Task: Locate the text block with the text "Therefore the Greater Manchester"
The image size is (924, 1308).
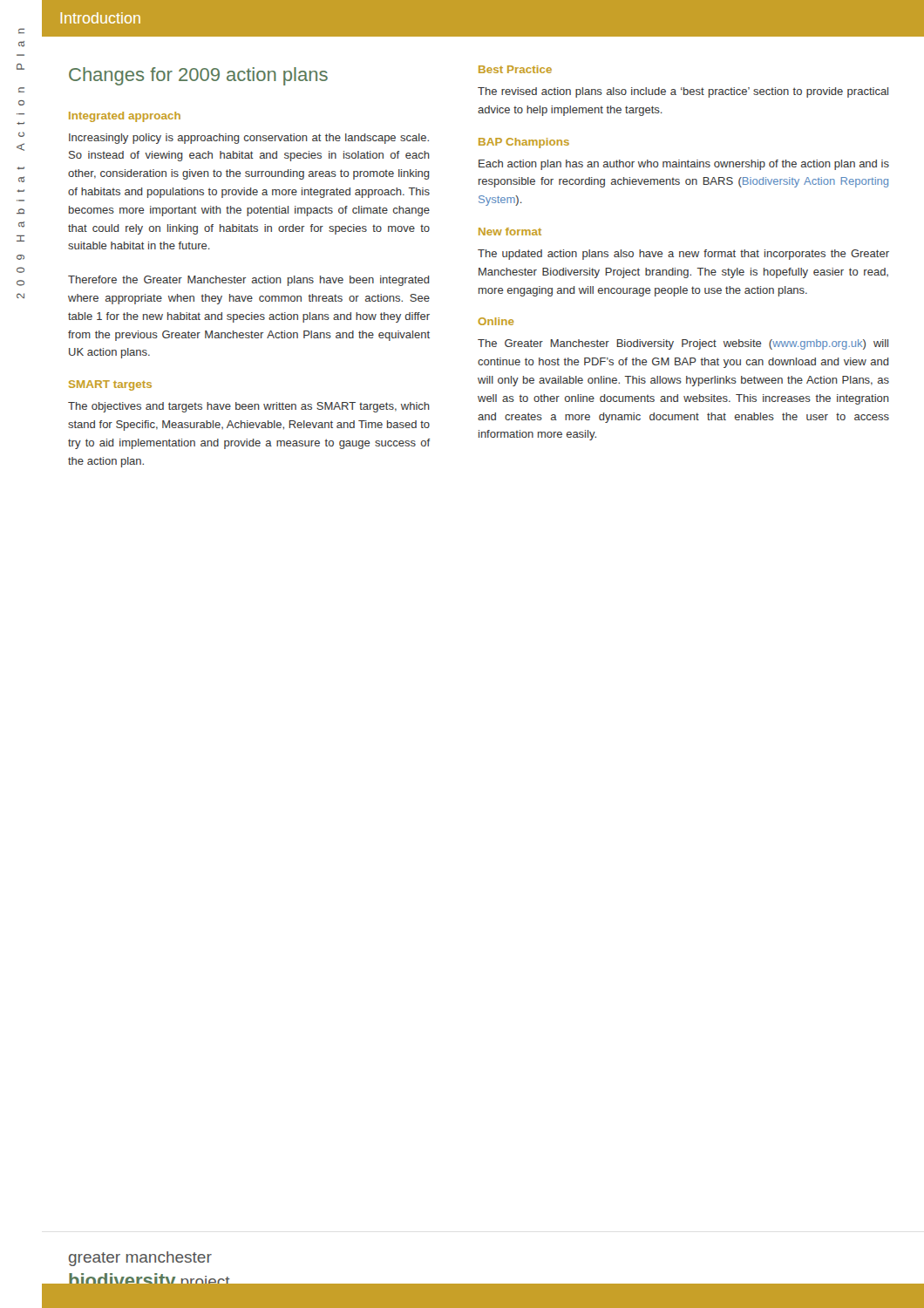Action: (x=249, y=317)
